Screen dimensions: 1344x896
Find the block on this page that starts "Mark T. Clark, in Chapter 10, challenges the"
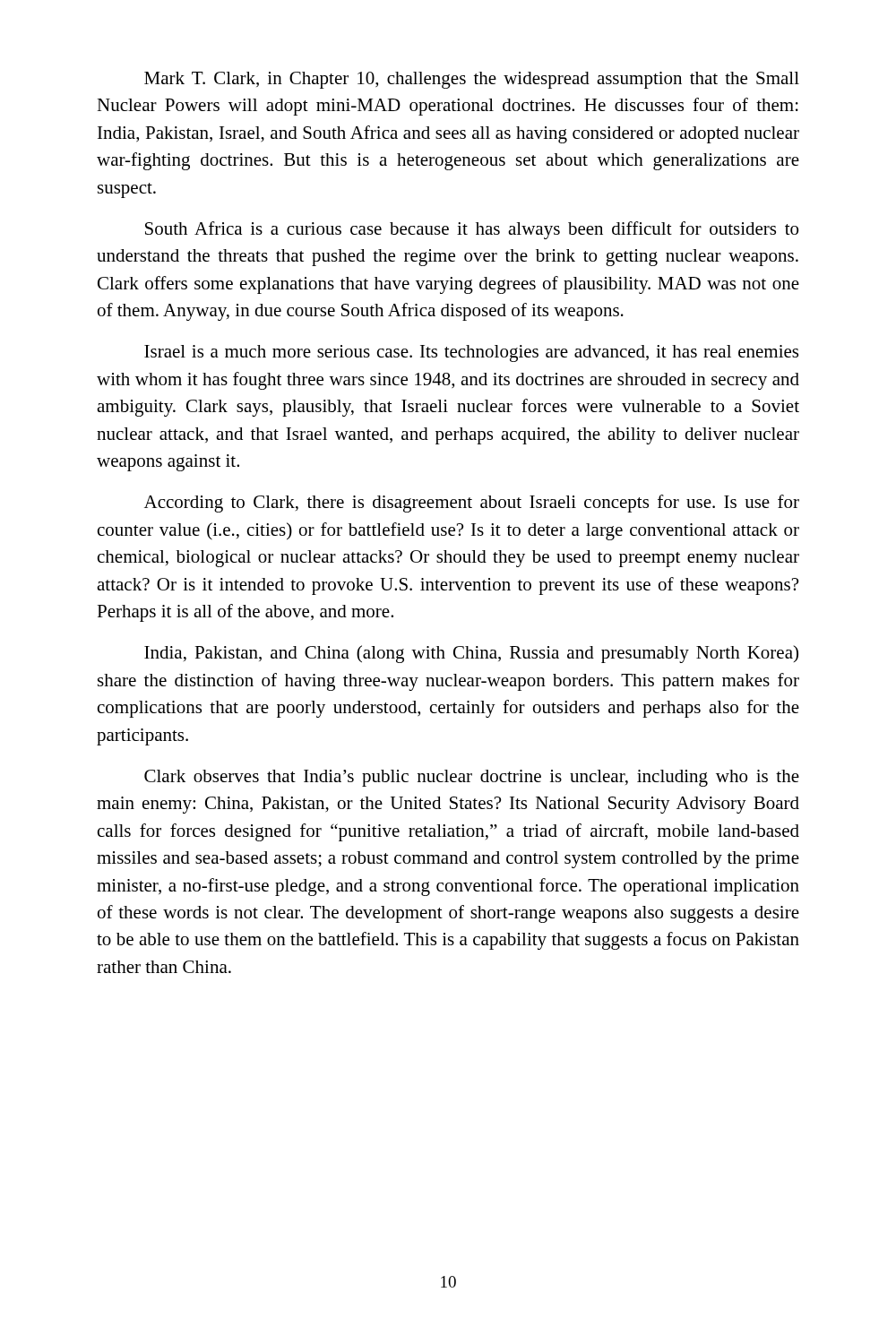[448, 522]
